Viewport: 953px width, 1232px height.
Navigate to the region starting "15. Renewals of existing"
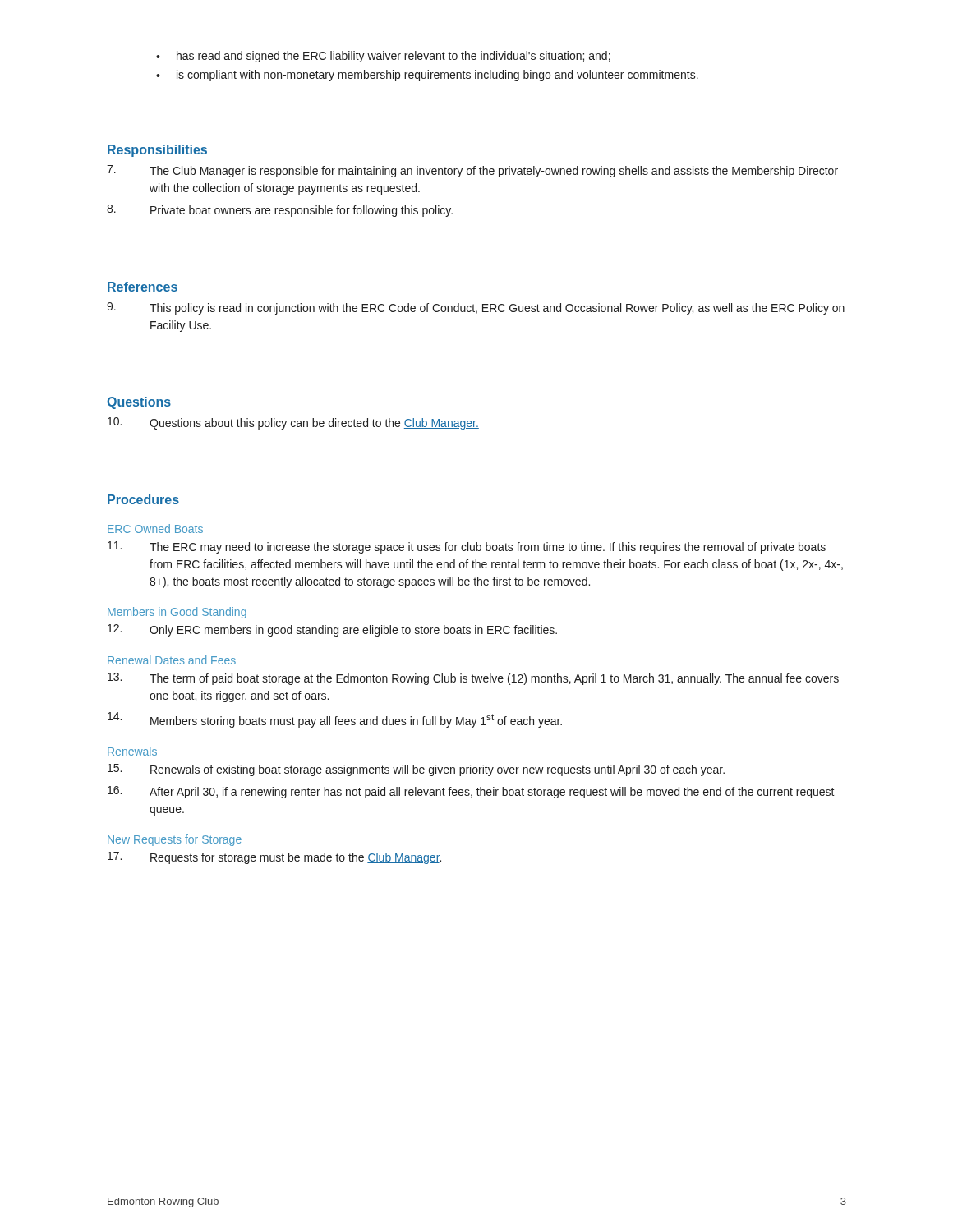[476, 770]
